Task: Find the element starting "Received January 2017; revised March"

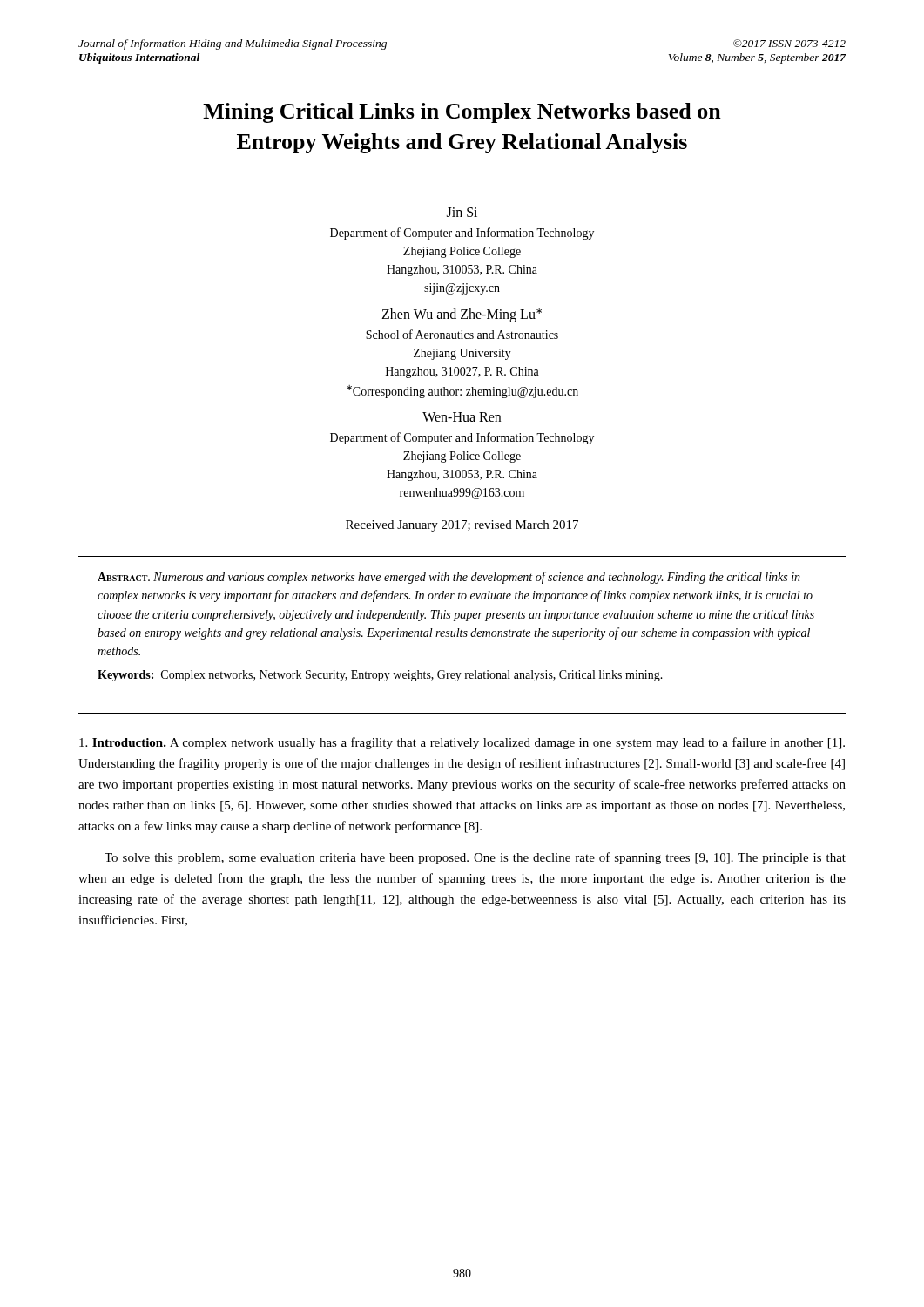Action: click(462, 525)
